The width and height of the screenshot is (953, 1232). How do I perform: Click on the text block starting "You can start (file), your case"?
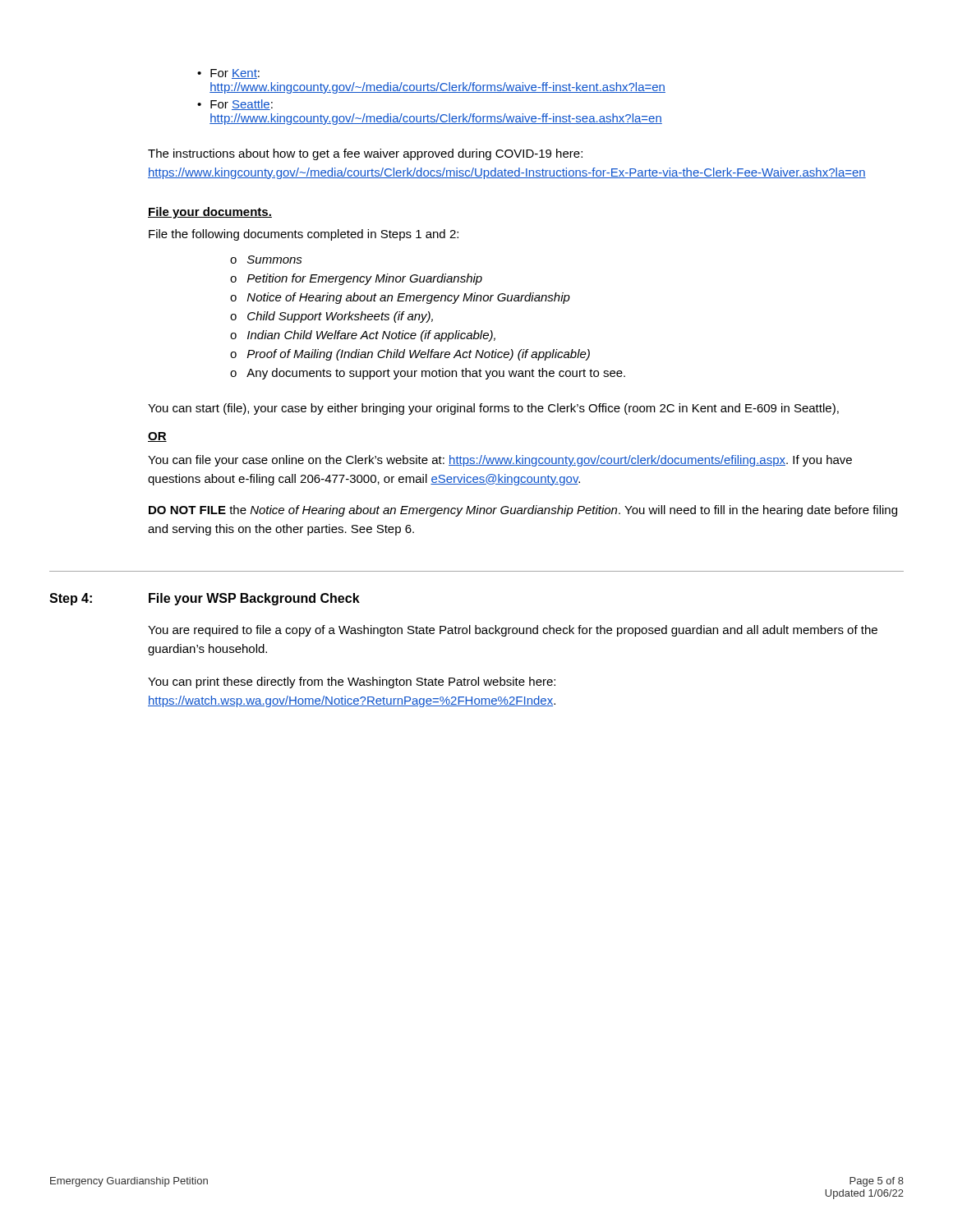494,407
